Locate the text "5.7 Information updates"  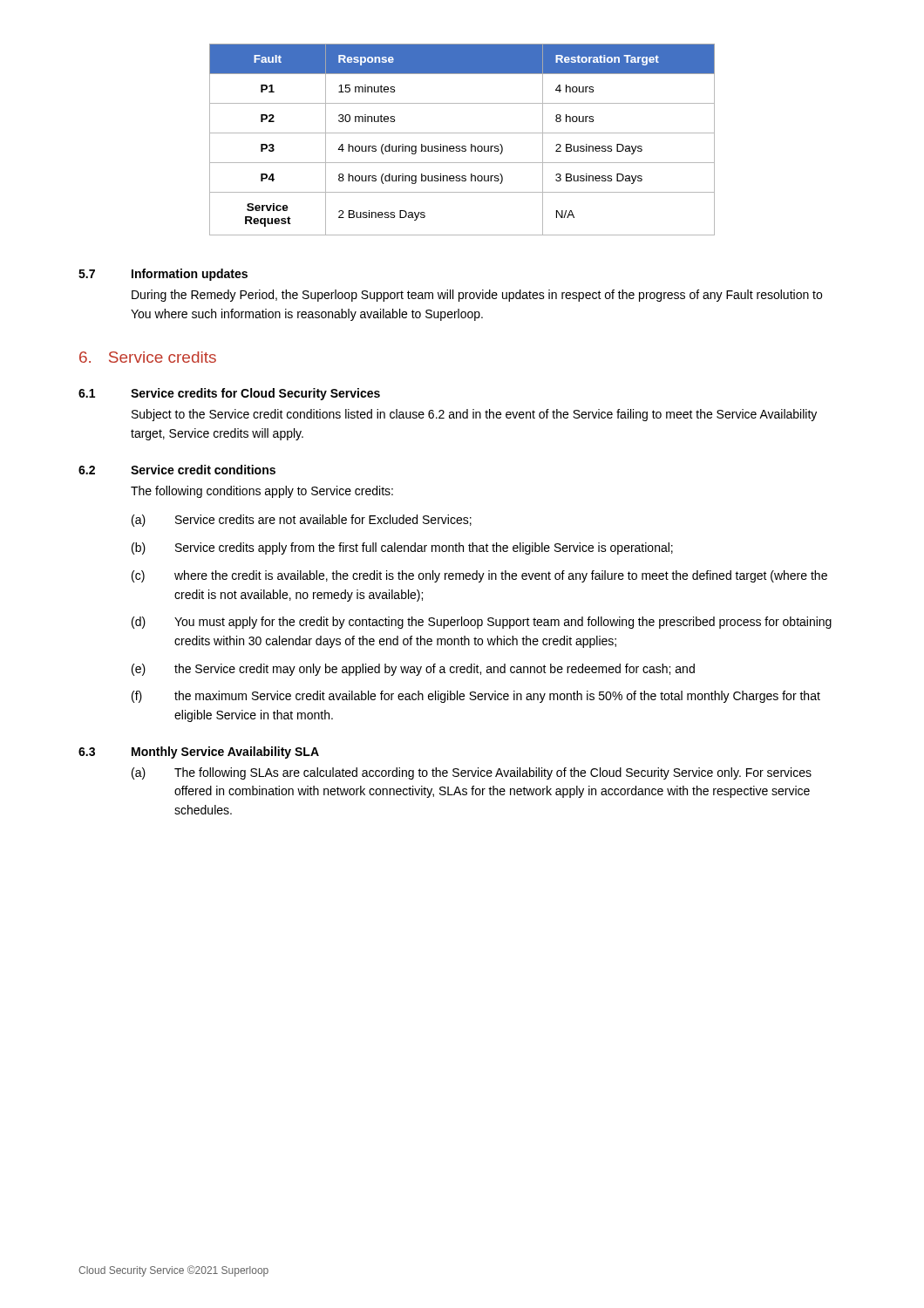163,274
